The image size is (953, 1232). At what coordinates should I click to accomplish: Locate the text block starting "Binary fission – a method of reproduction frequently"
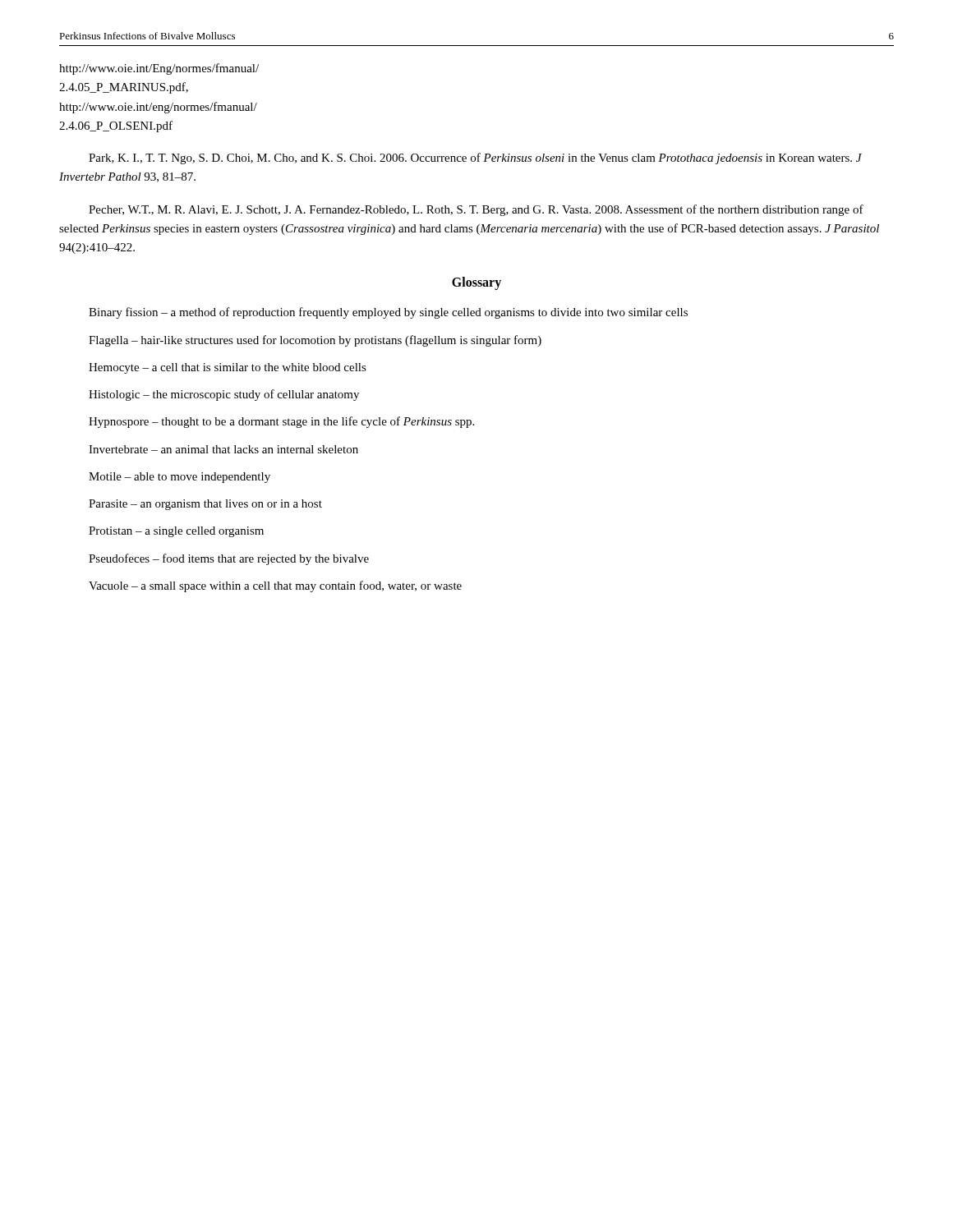(388, 312)
